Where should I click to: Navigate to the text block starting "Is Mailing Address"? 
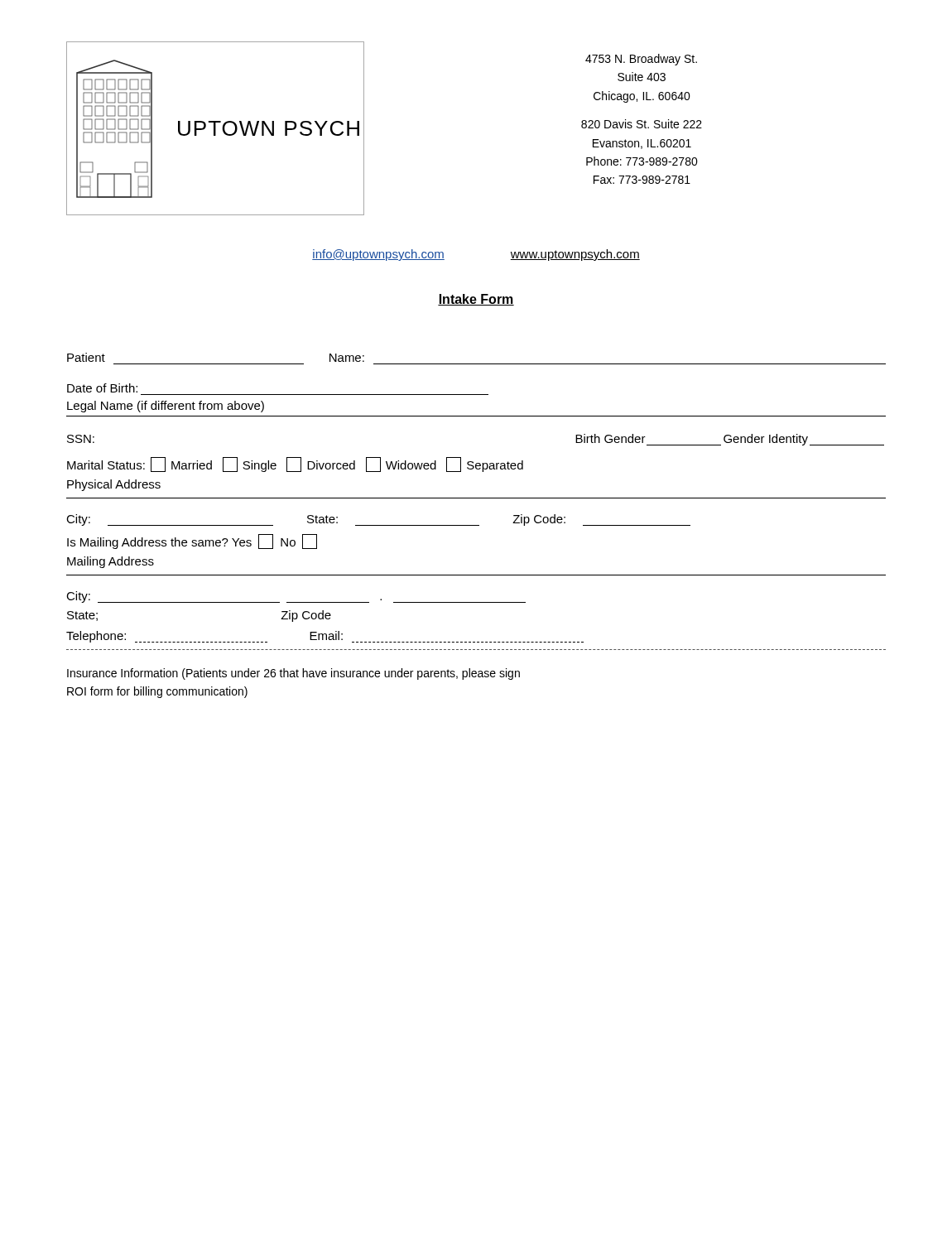point(192,542)
